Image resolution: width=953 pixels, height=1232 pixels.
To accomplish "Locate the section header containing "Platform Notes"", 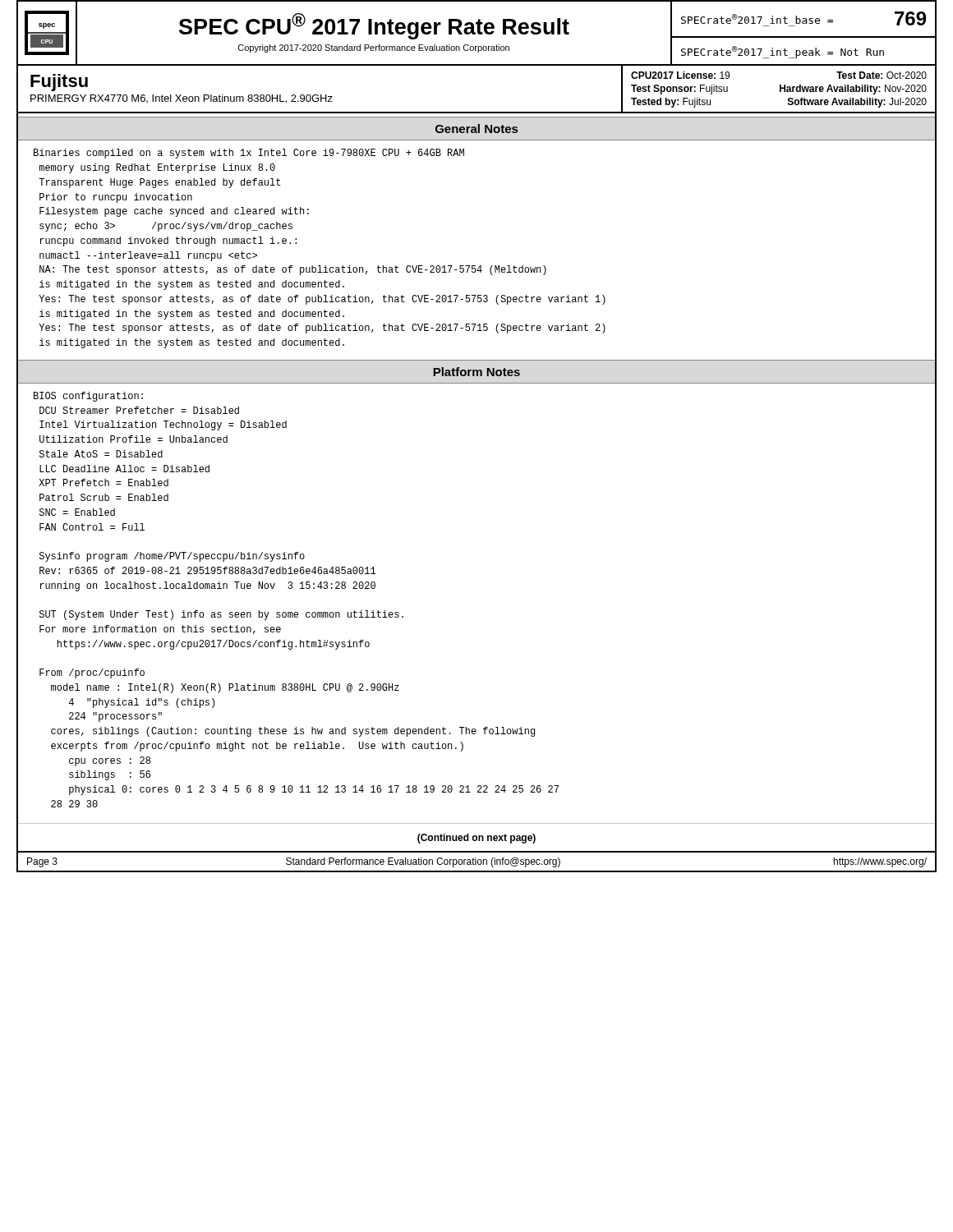I will click(476, 372).
